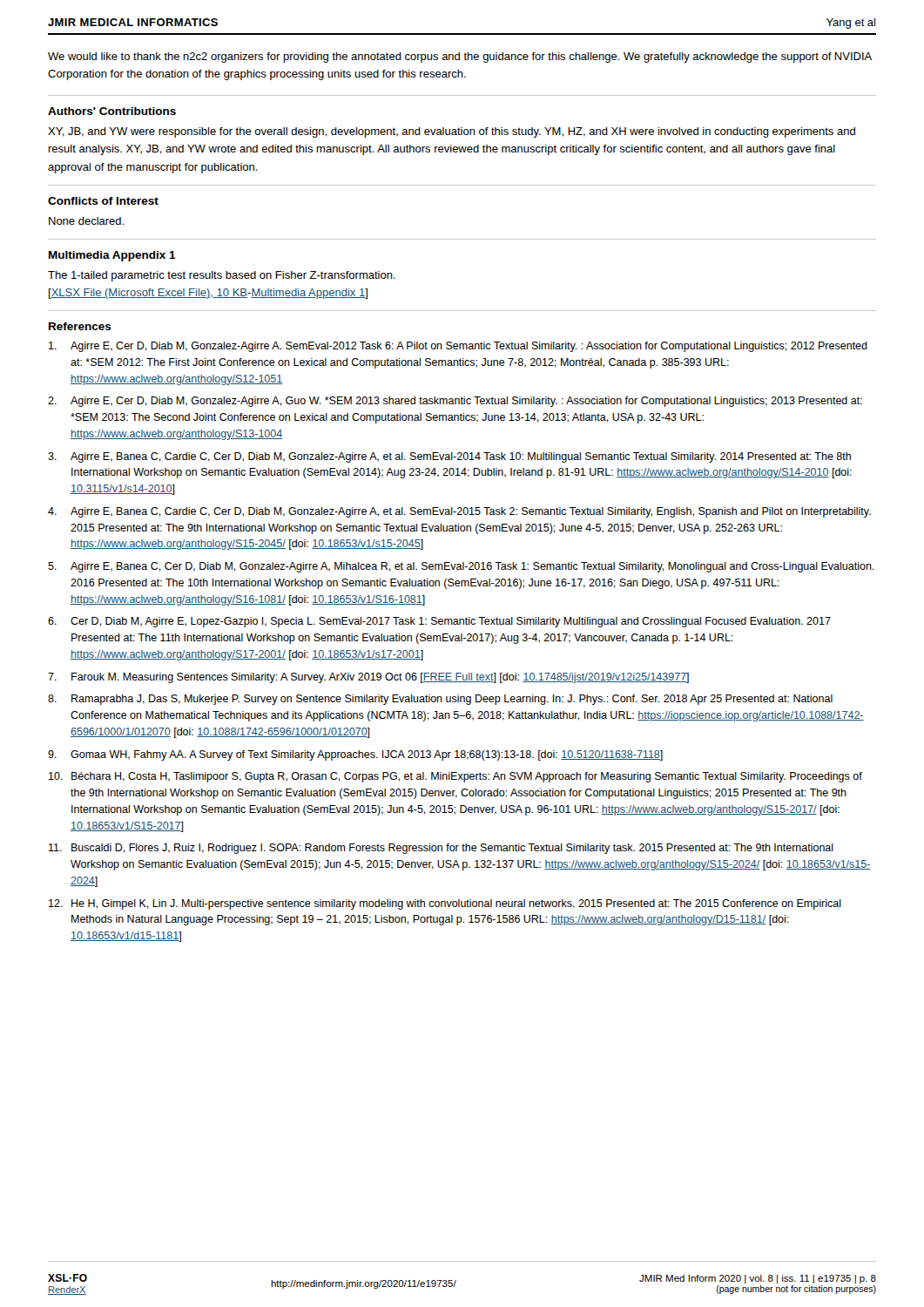Viewport: 924px width, 1307px height.
Task: Locate the block of text that opens with "2. Agirre E, Cer D, Diab M,"
Action: pyautogui.click(x=462, y=418)
